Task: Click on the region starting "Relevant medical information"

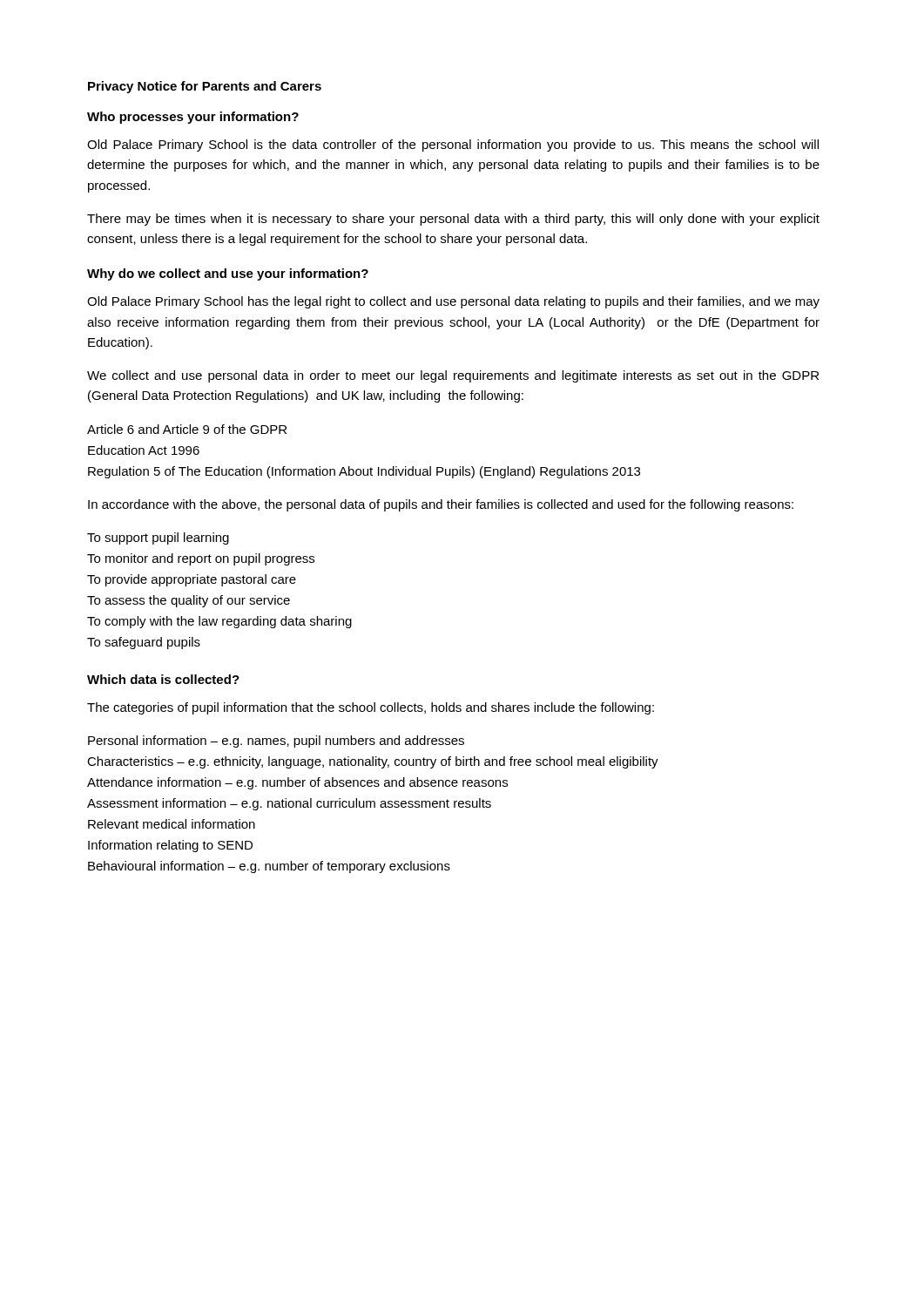Action: pos(171,824)
